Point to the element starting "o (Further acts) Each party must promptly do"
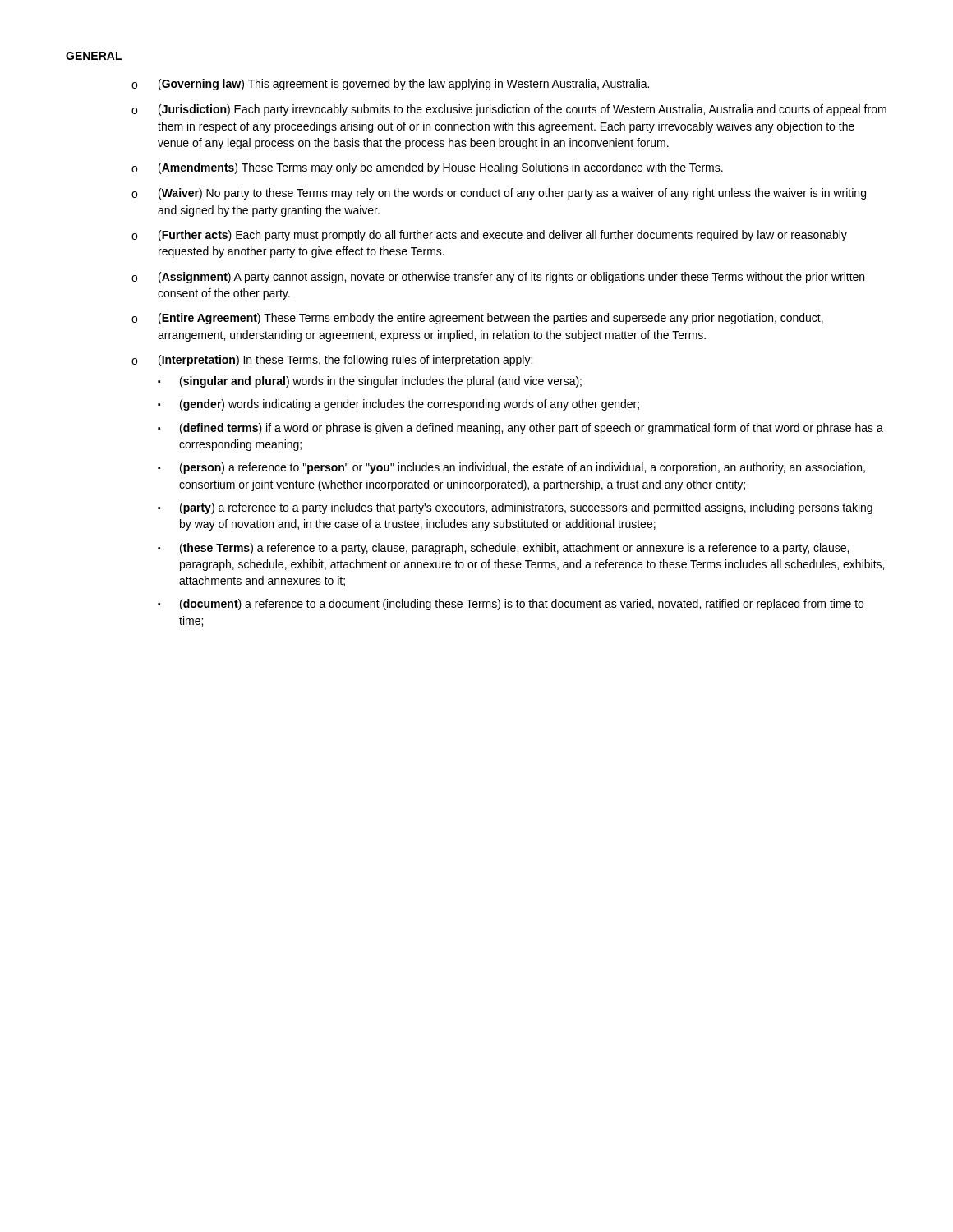Image resolution: width=953 pixels, height=1232 pixels. pyautogui.click(x=509, y=243)
